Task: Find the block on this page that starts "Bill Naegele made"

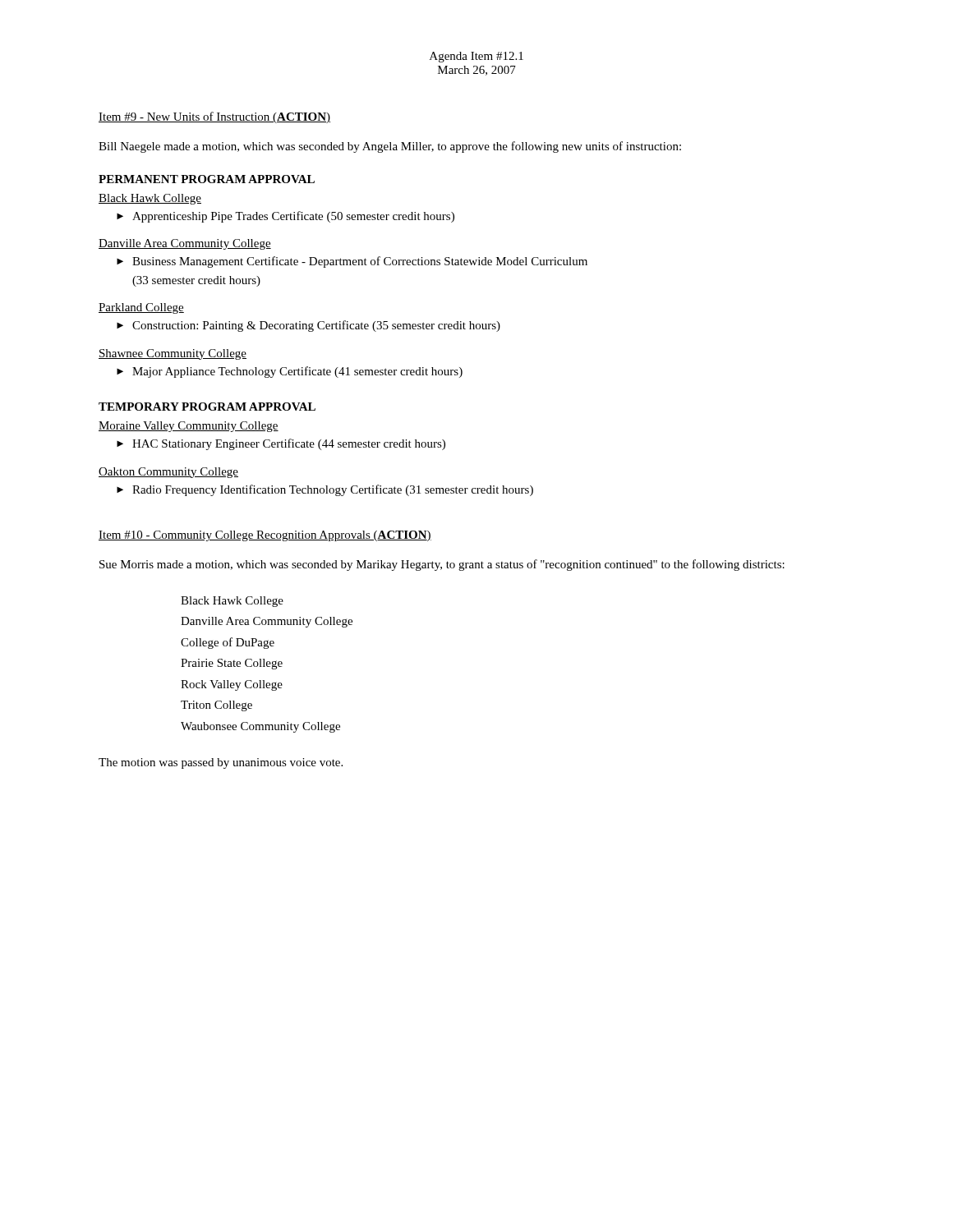Action: point(390,146)
